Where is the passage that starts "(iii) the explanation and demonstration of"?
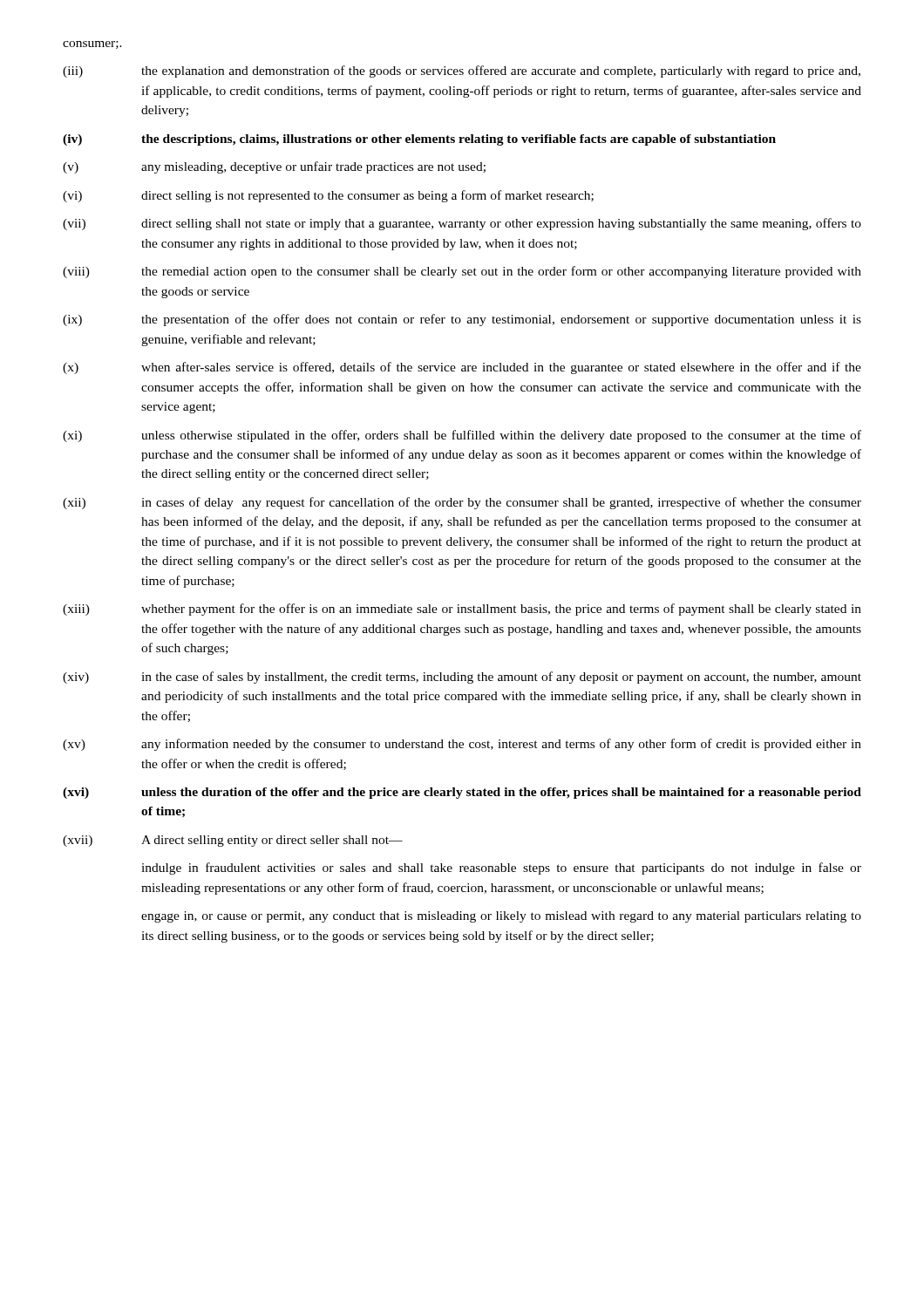The image size is (924, 1308). click(462, 91)
